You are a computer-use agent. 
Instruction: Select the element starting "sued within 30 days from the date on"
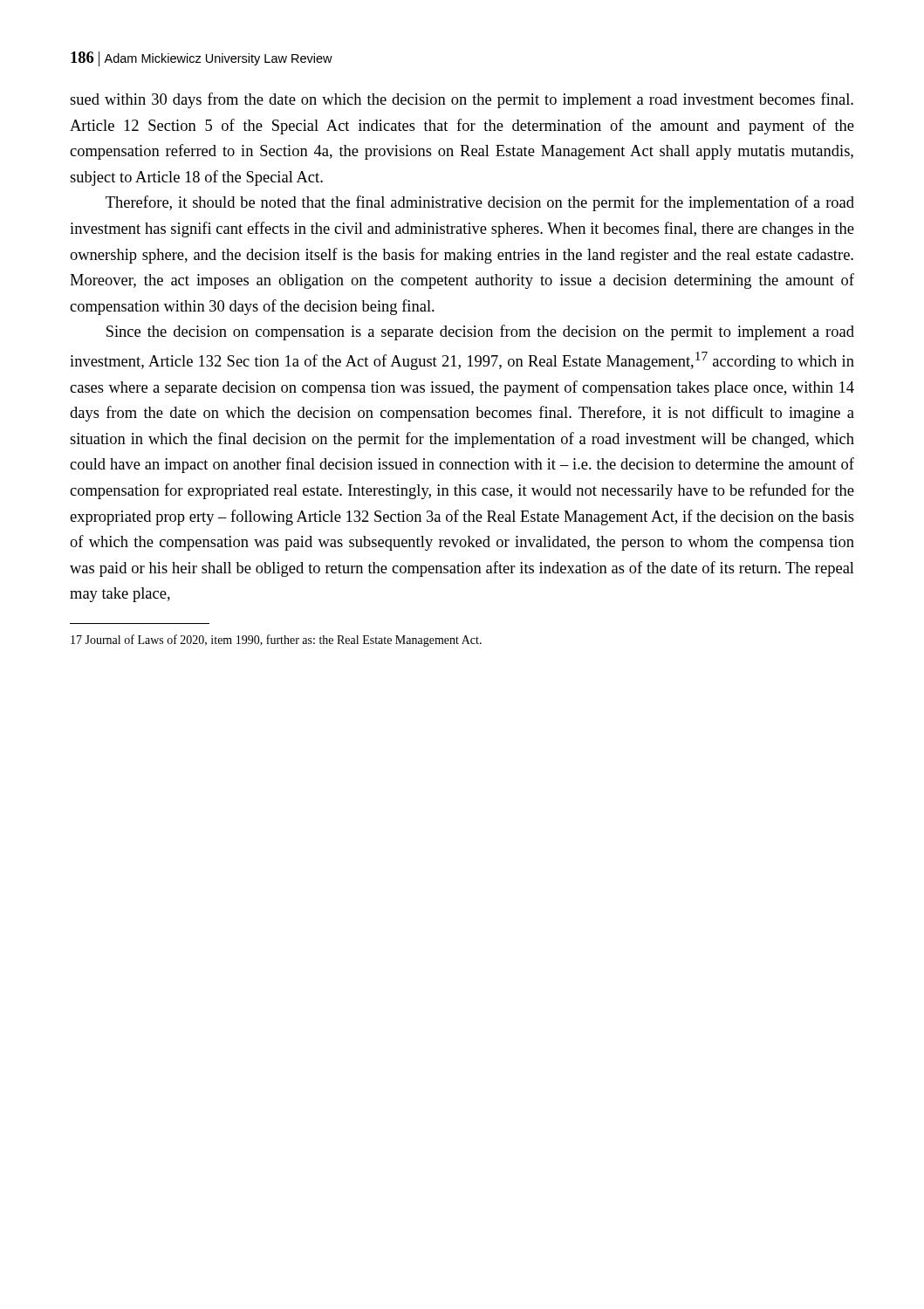click(462, 347)
